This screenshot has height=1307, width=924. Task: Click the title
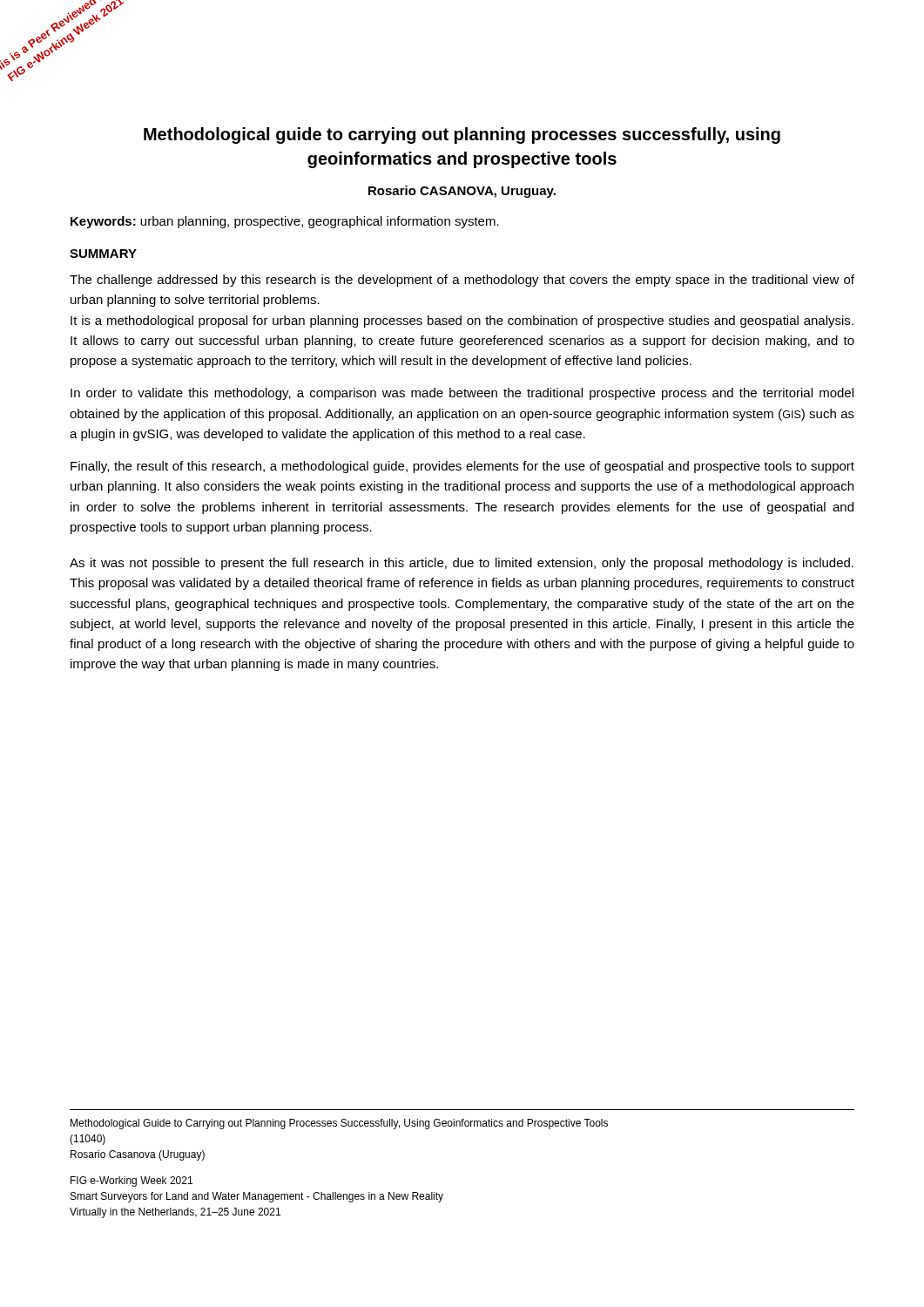coord(462,146)
